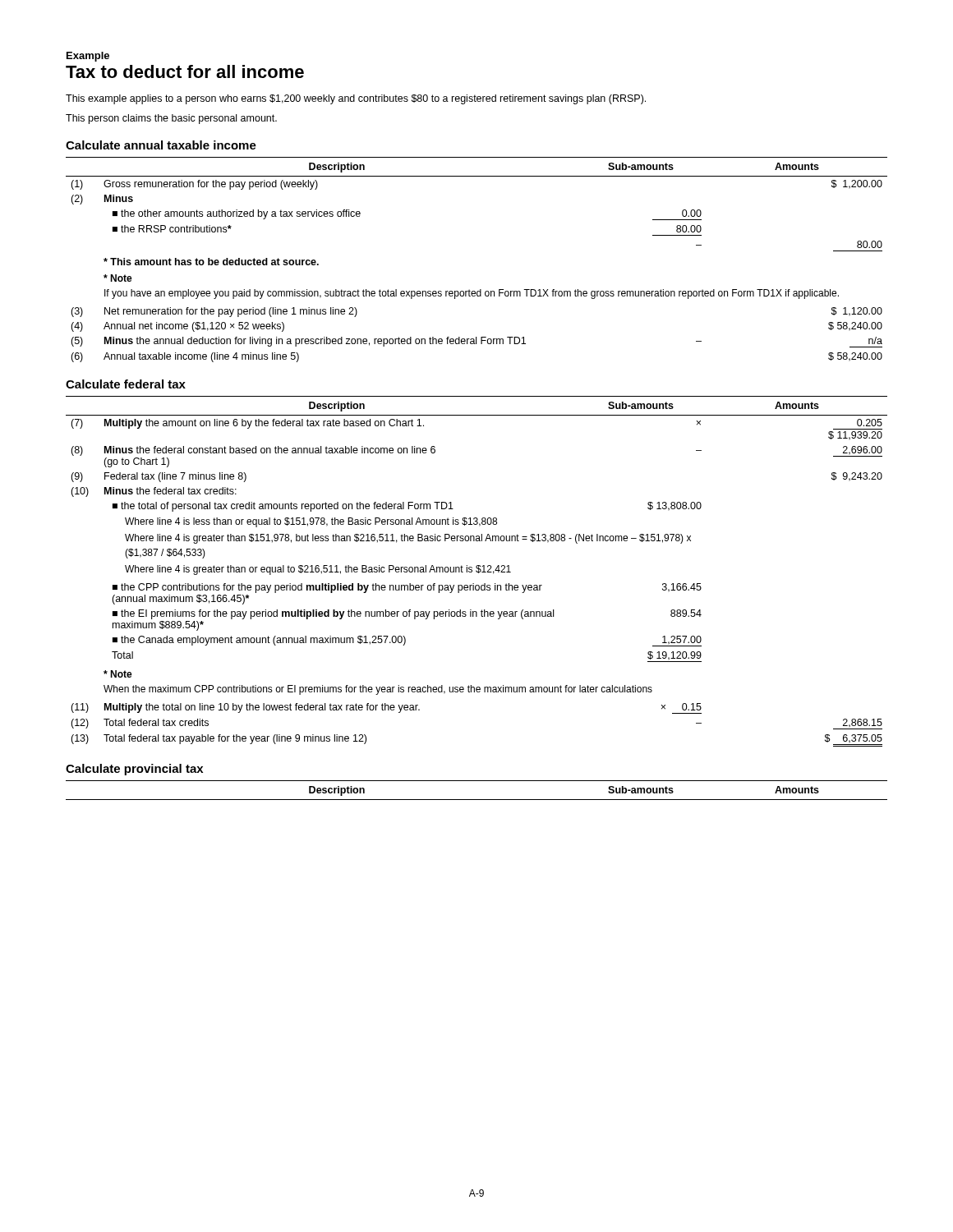Locate the title containing "Tax to deduct for all income"
953x1232 pixels.
pyautogui.click(x=185, y=72)
